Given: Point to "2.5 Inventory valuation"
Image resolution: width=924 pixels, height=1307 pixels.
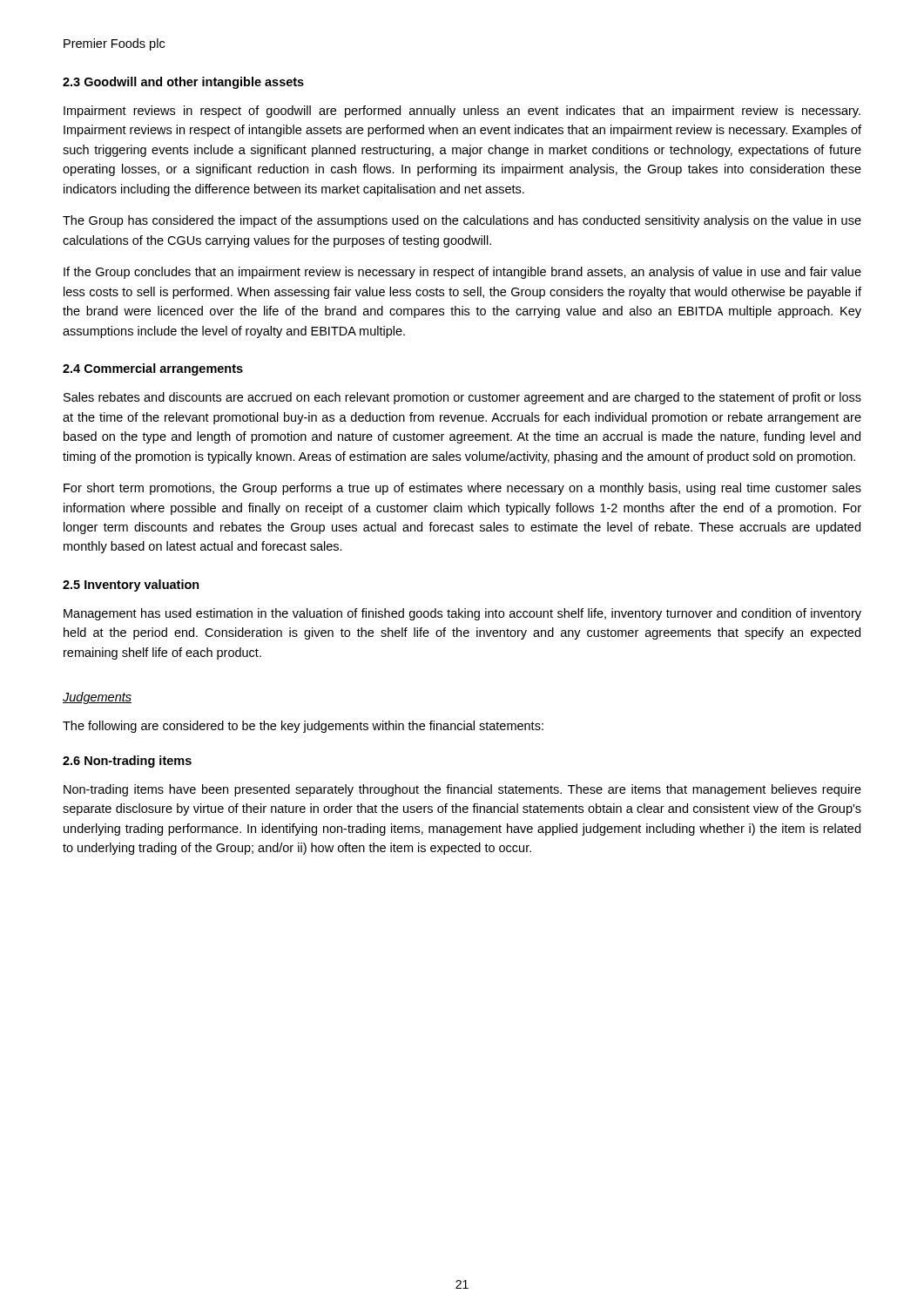Looking at the screenshot, I should [x=131, y=585].
